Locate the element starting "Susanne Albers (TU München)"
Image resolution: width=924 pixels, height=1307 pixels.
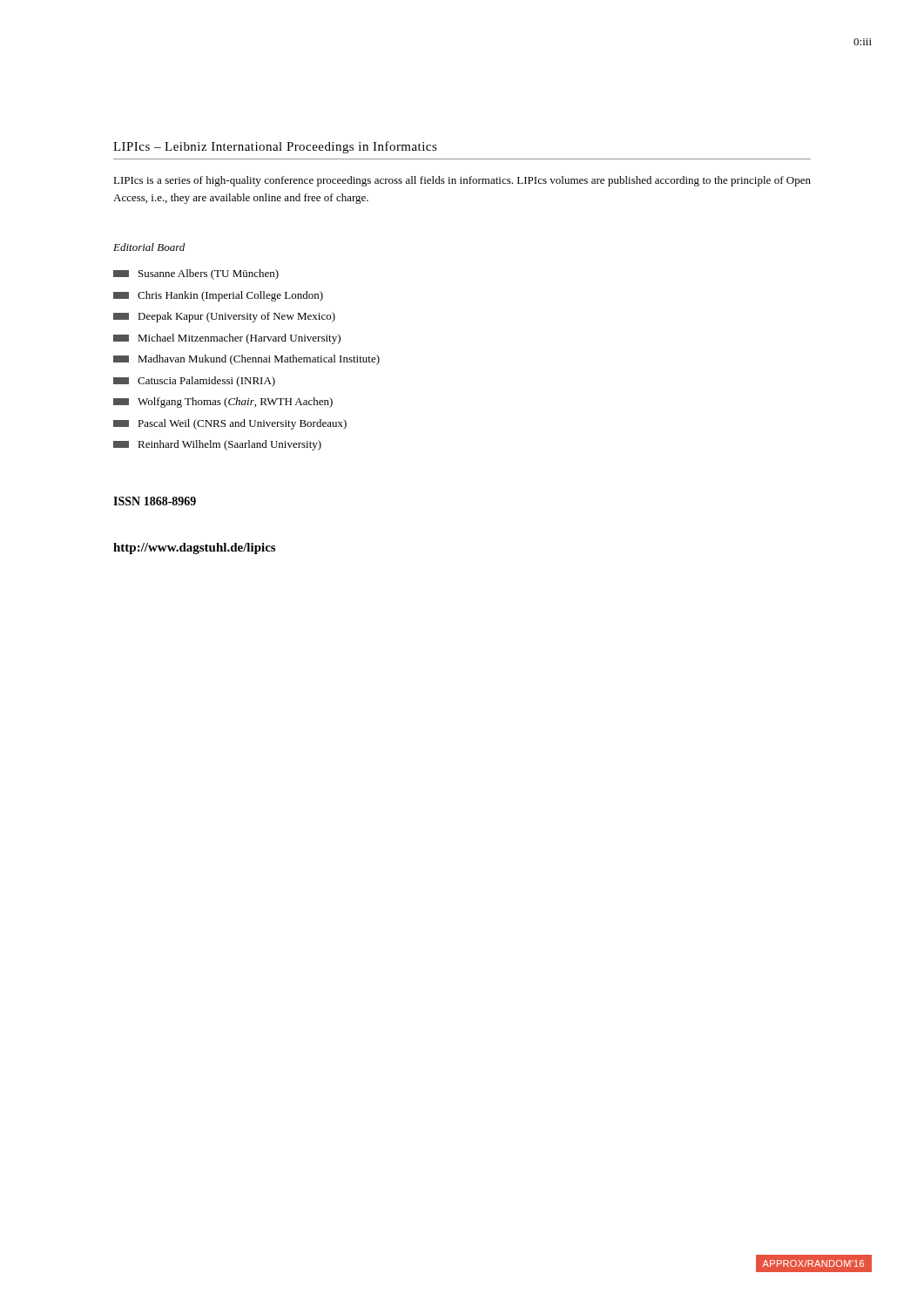pos(196,273)
